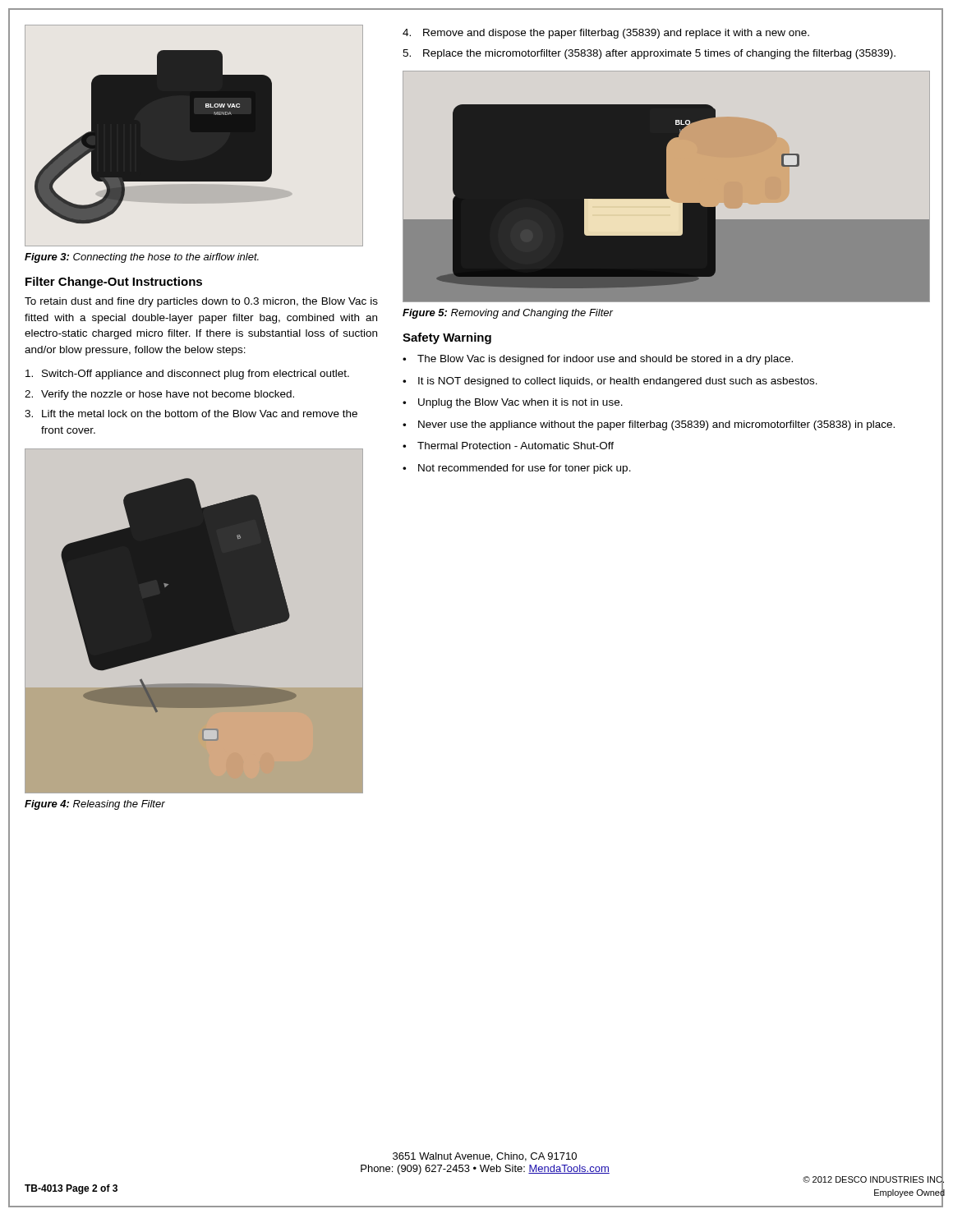The width and height of the screenshot is (953, 1232).
Task: Find the list item that reads "• Thermal Protection -"
Action: (508, 447)
